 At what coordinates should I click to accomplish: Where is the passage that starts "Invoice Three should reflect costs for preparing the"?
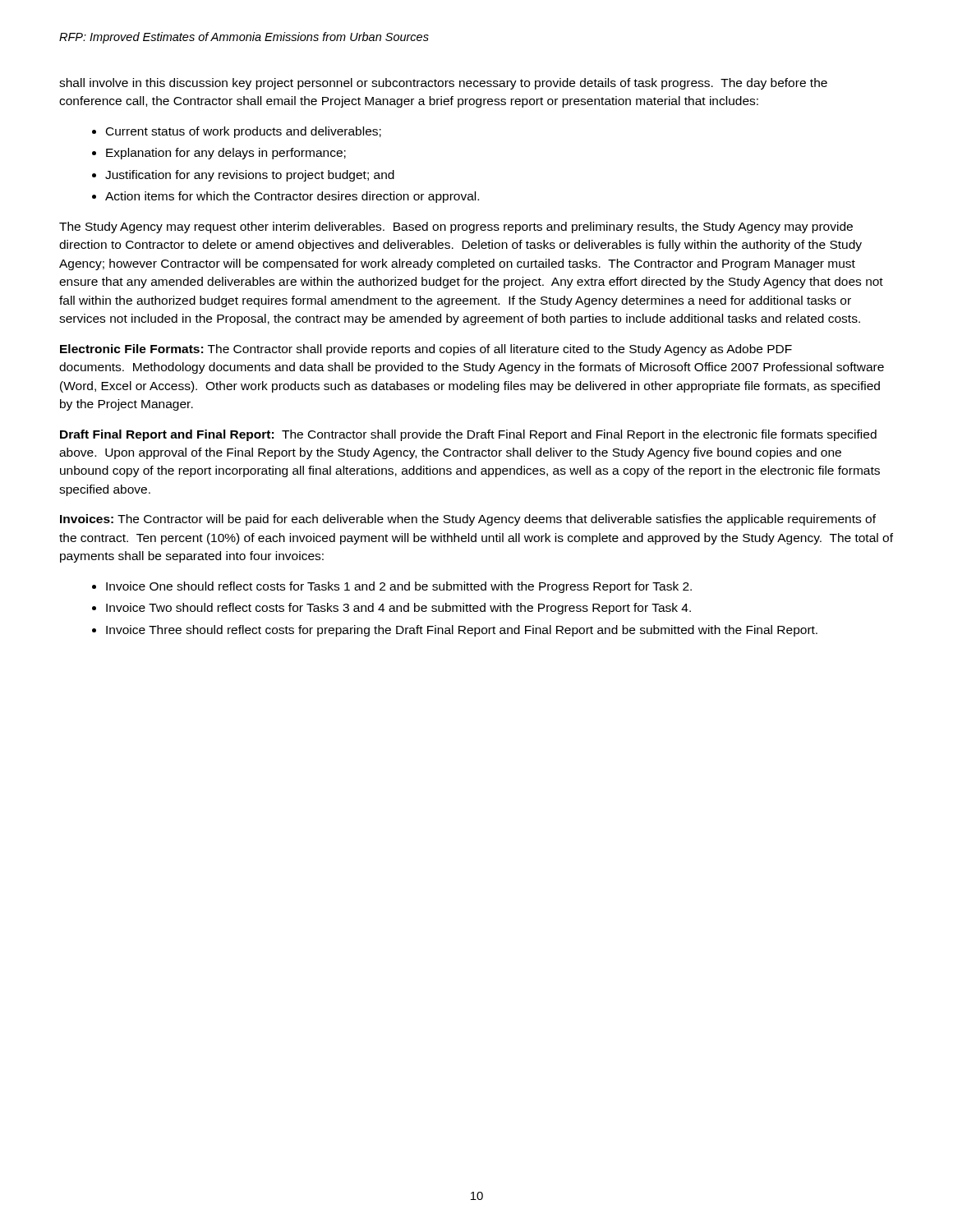pyautogui.click(x=499, y=630)
